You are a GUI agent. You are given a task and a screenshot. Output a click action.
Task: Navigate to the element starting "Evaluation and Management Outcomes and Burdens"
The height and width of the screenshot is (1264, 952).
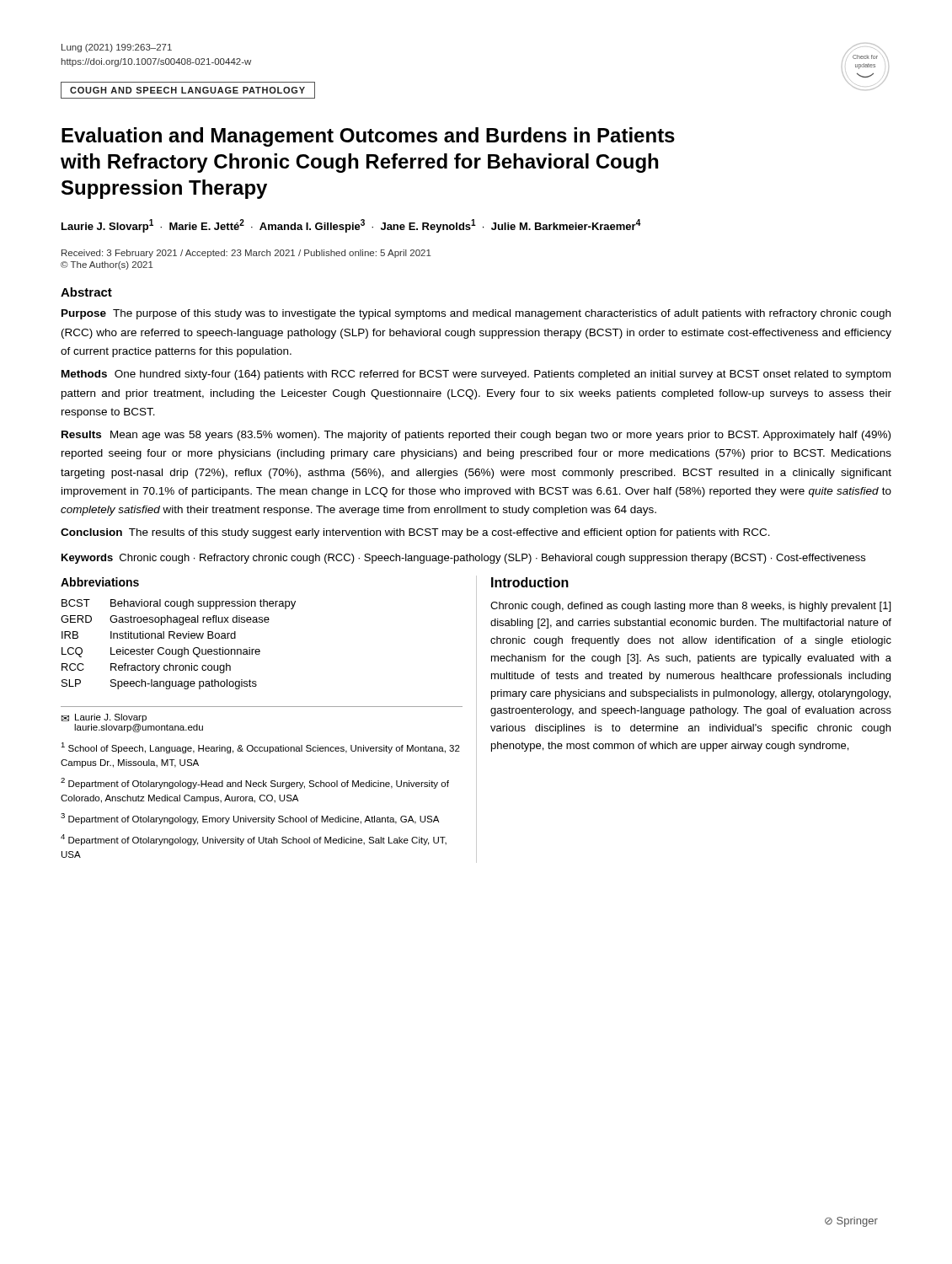click(368, 161)
